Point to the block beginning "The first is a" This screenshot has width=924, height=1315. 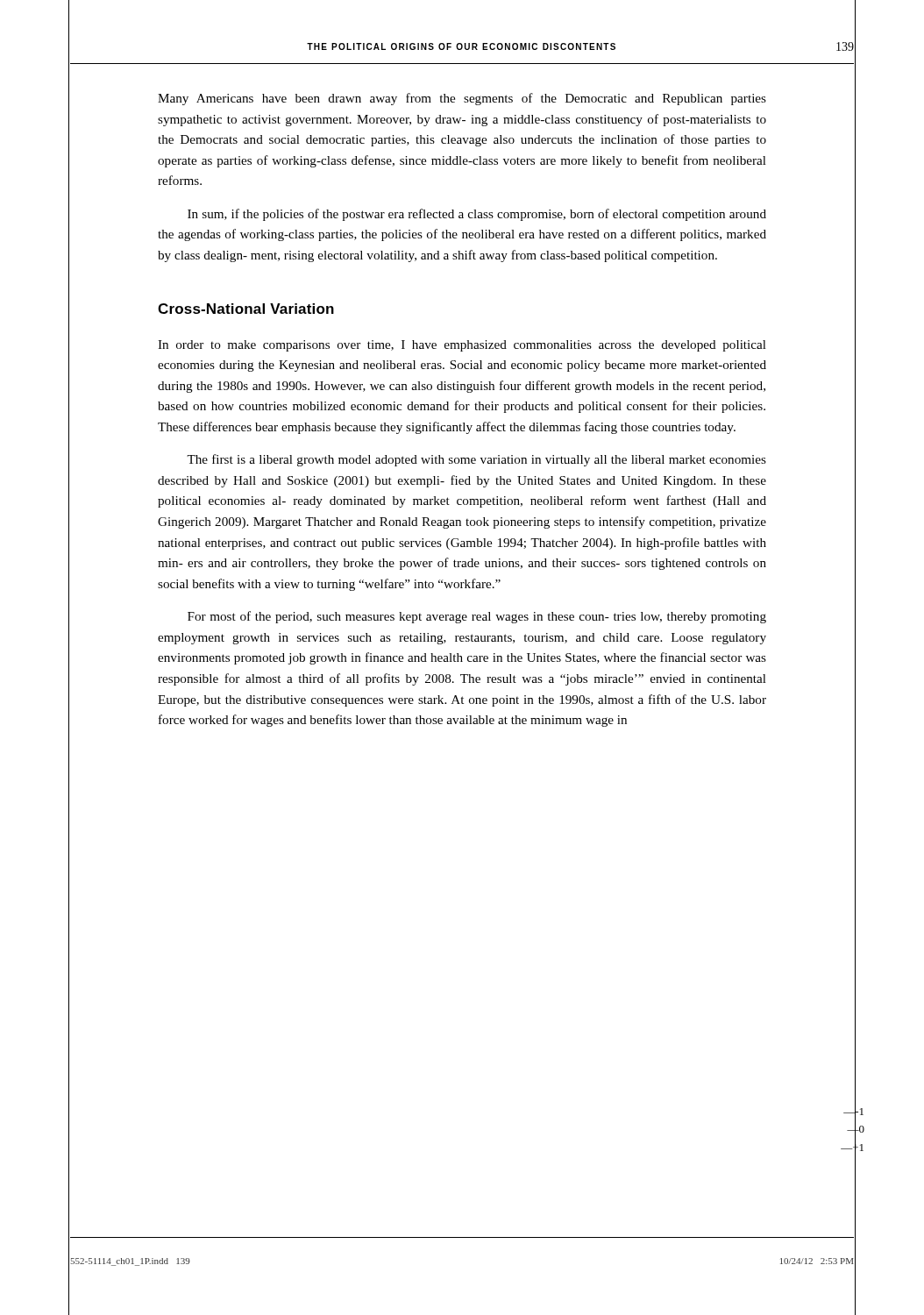(x=462, y=521)
